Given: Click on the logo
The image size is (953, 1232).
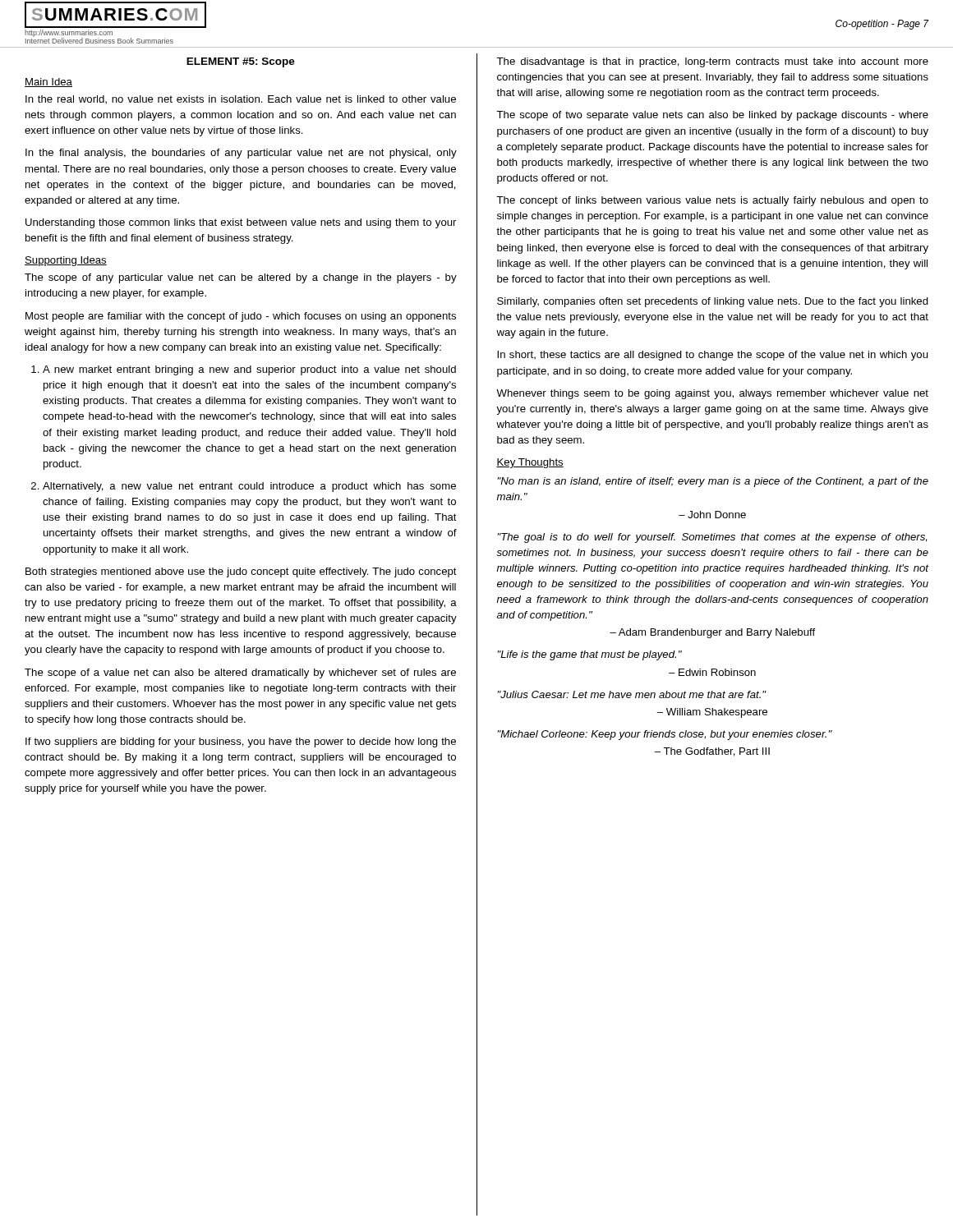Looking at the screenshot, I should point(115,23).
